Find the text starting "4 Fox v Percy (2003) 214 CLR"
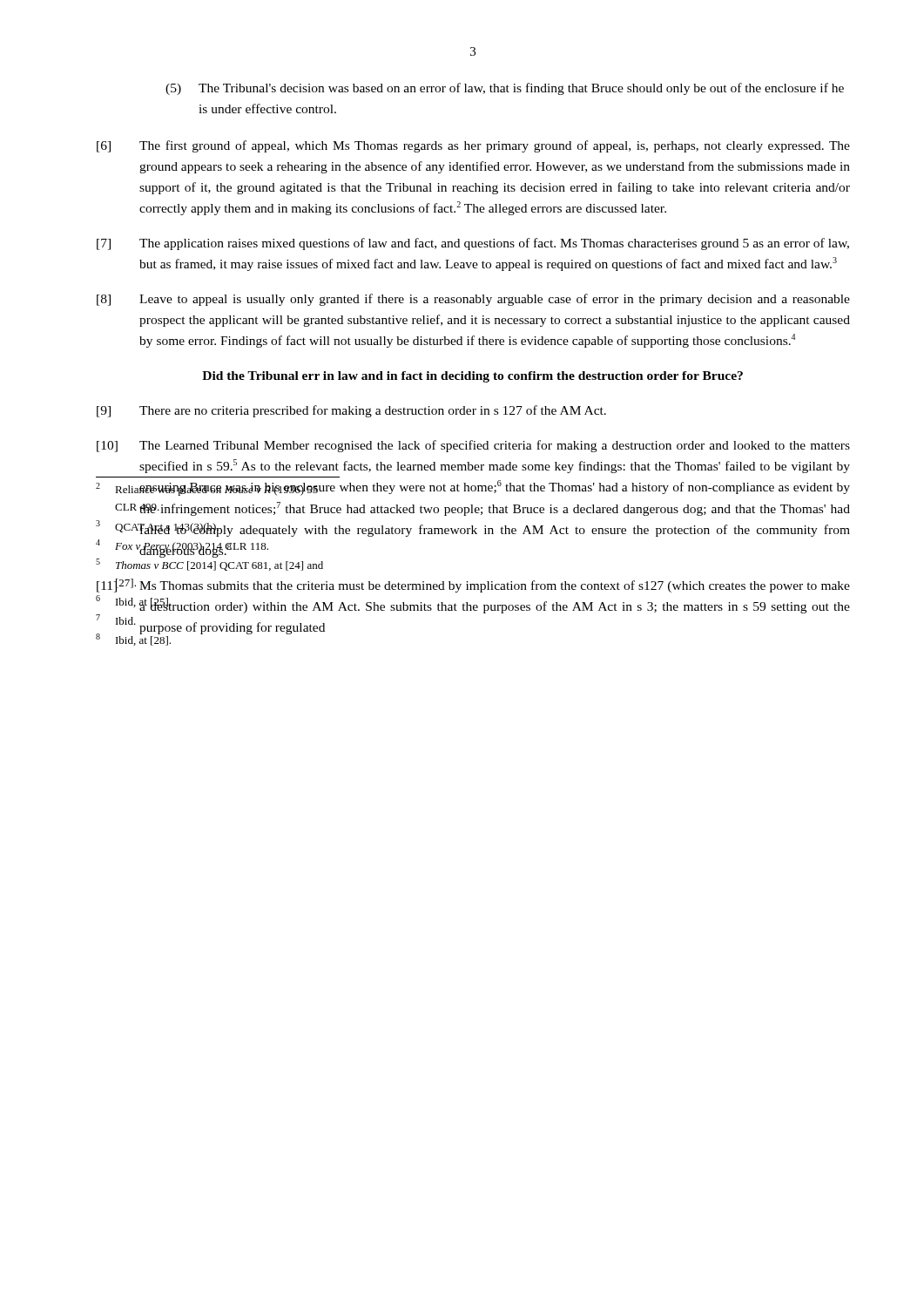Image resolution: width=924 pixels, height=1307 pixels. tap(182, 546)
